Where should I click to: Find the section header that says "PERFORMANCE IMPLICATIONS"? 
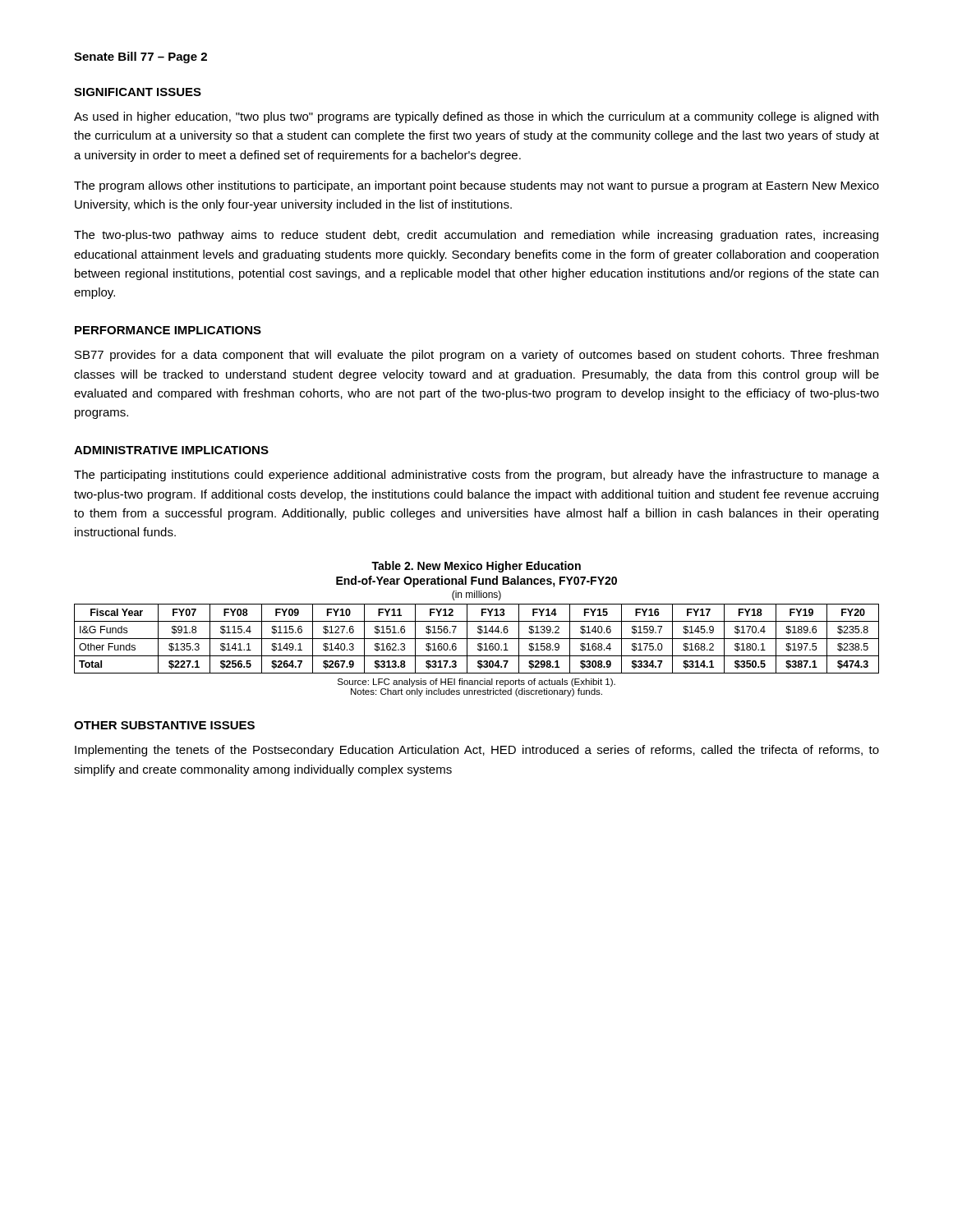[x=168, y=330]
